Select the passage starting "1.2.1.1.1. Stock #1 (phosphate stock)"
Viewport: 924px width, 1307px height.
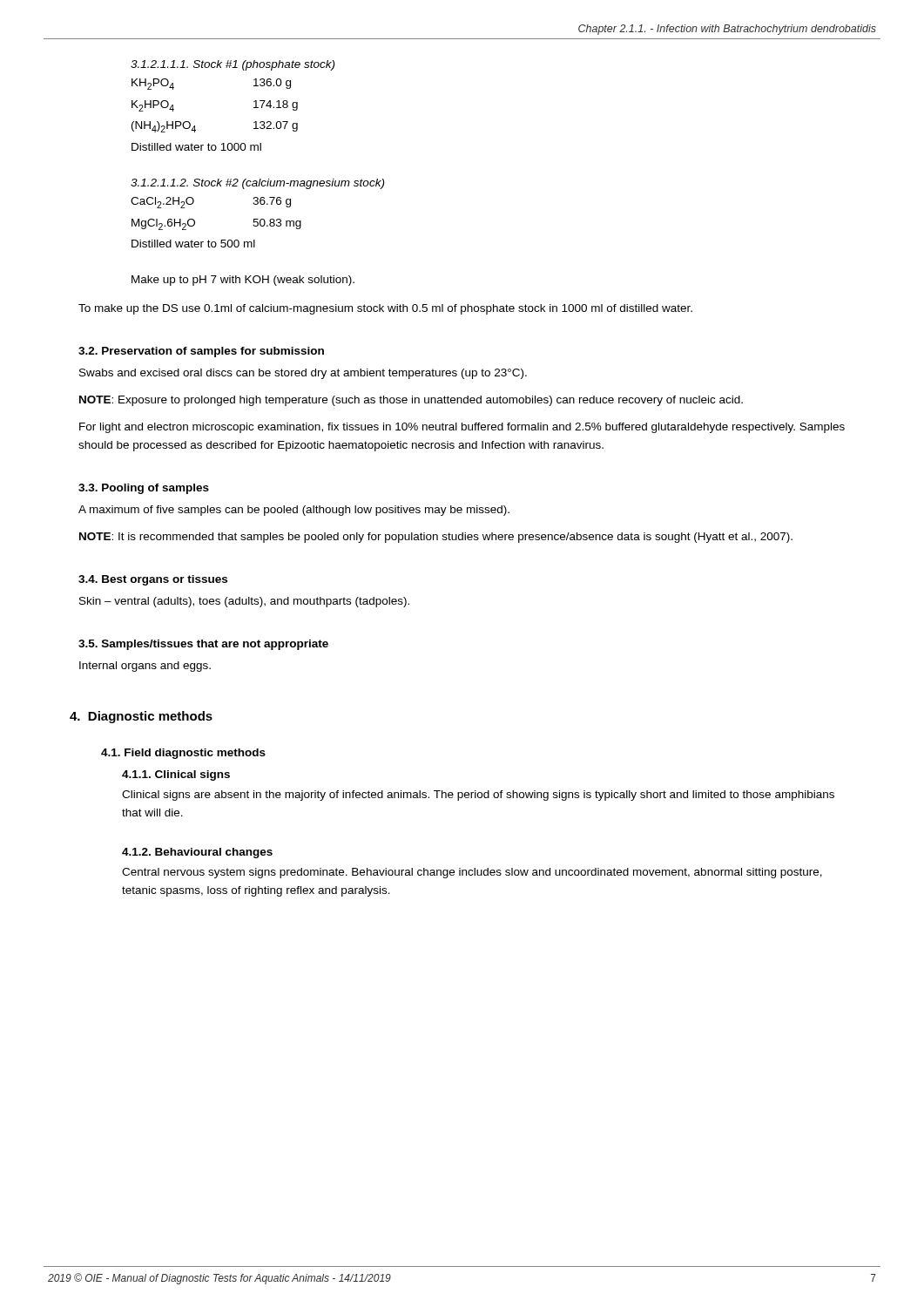[x=233, y=64]
